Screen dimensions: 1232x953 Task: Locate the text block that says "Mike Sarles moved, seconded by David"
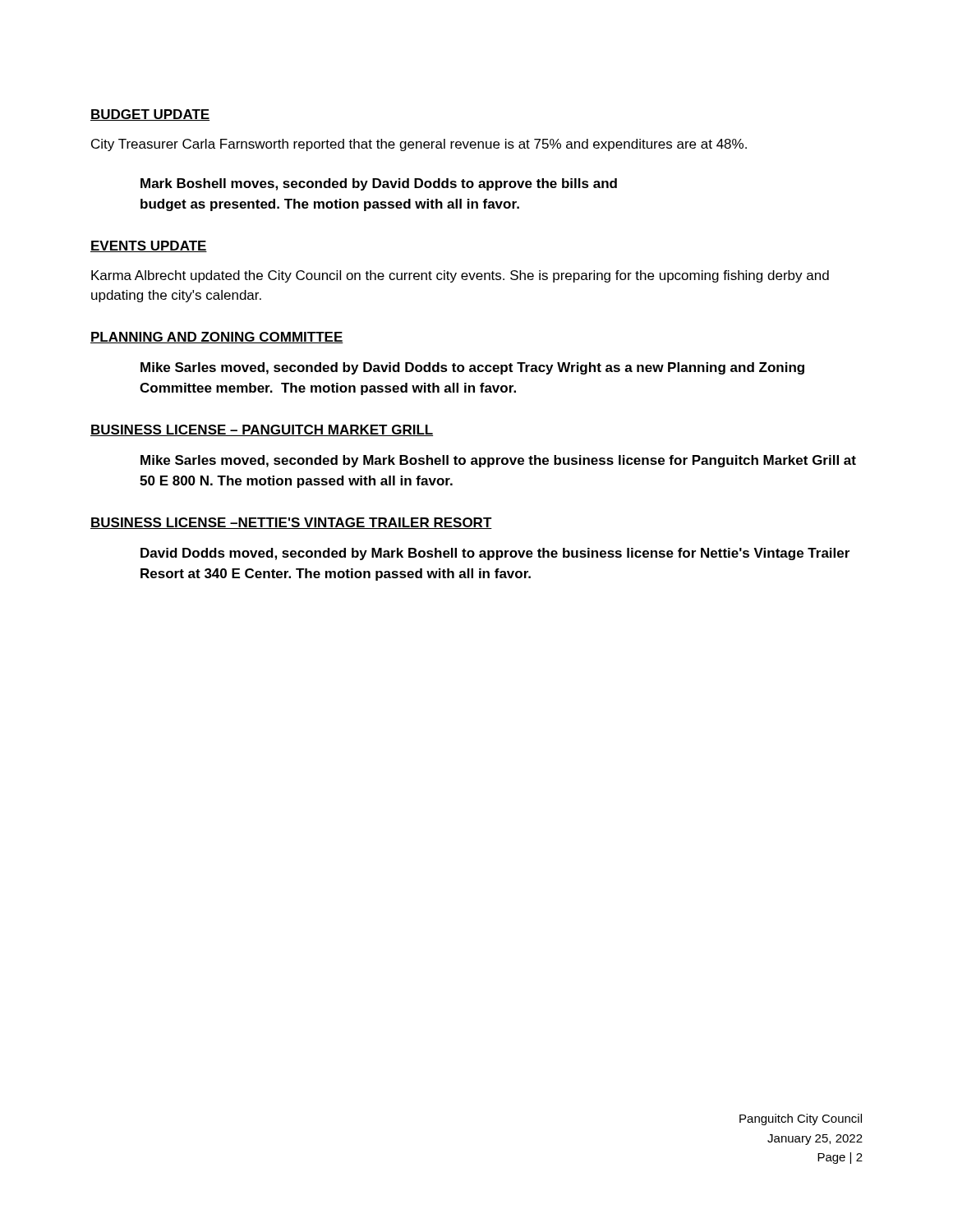(472, 378)
